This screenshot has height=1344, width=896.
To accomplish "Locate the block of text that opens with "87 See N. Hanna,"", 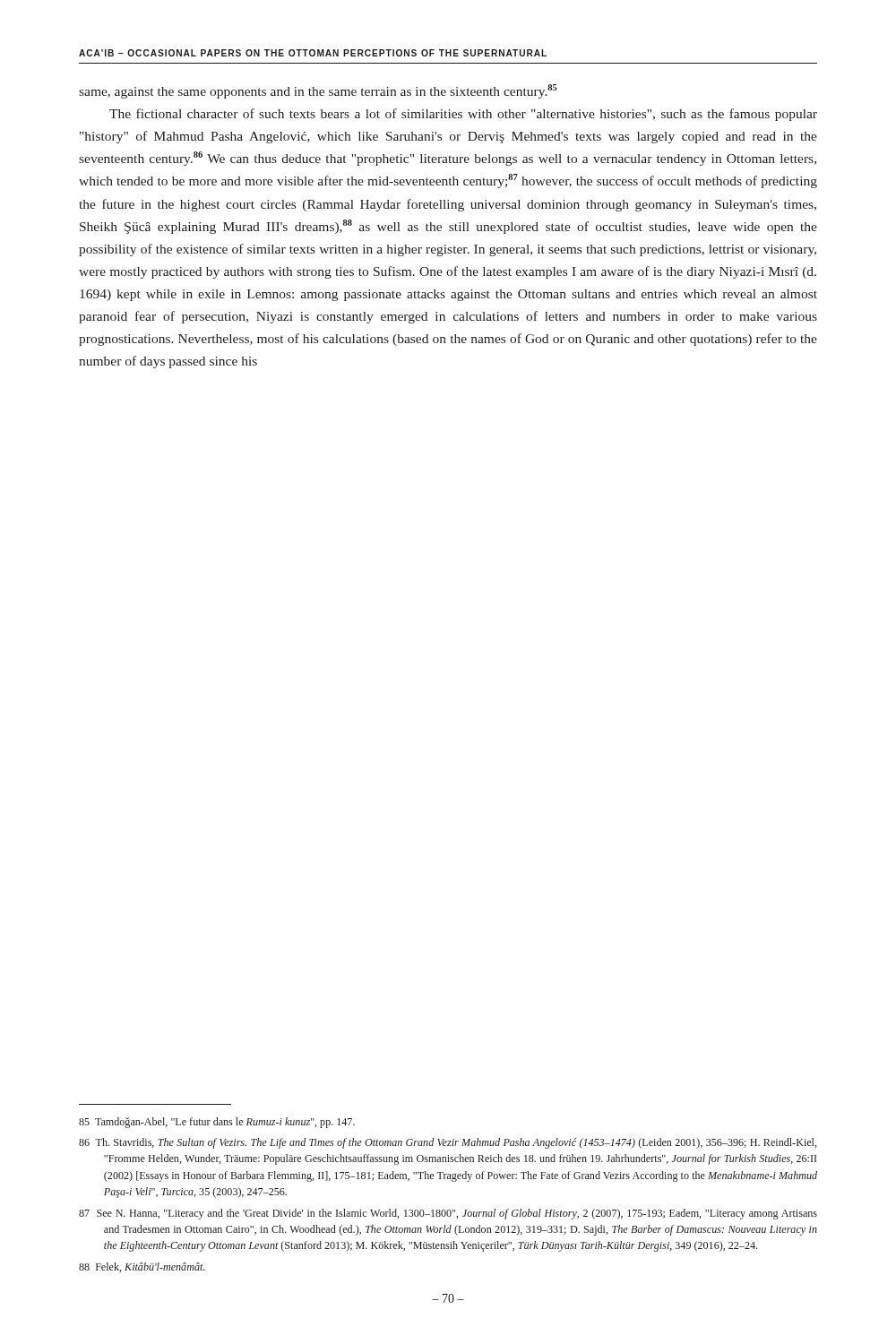I will 448,1229.
